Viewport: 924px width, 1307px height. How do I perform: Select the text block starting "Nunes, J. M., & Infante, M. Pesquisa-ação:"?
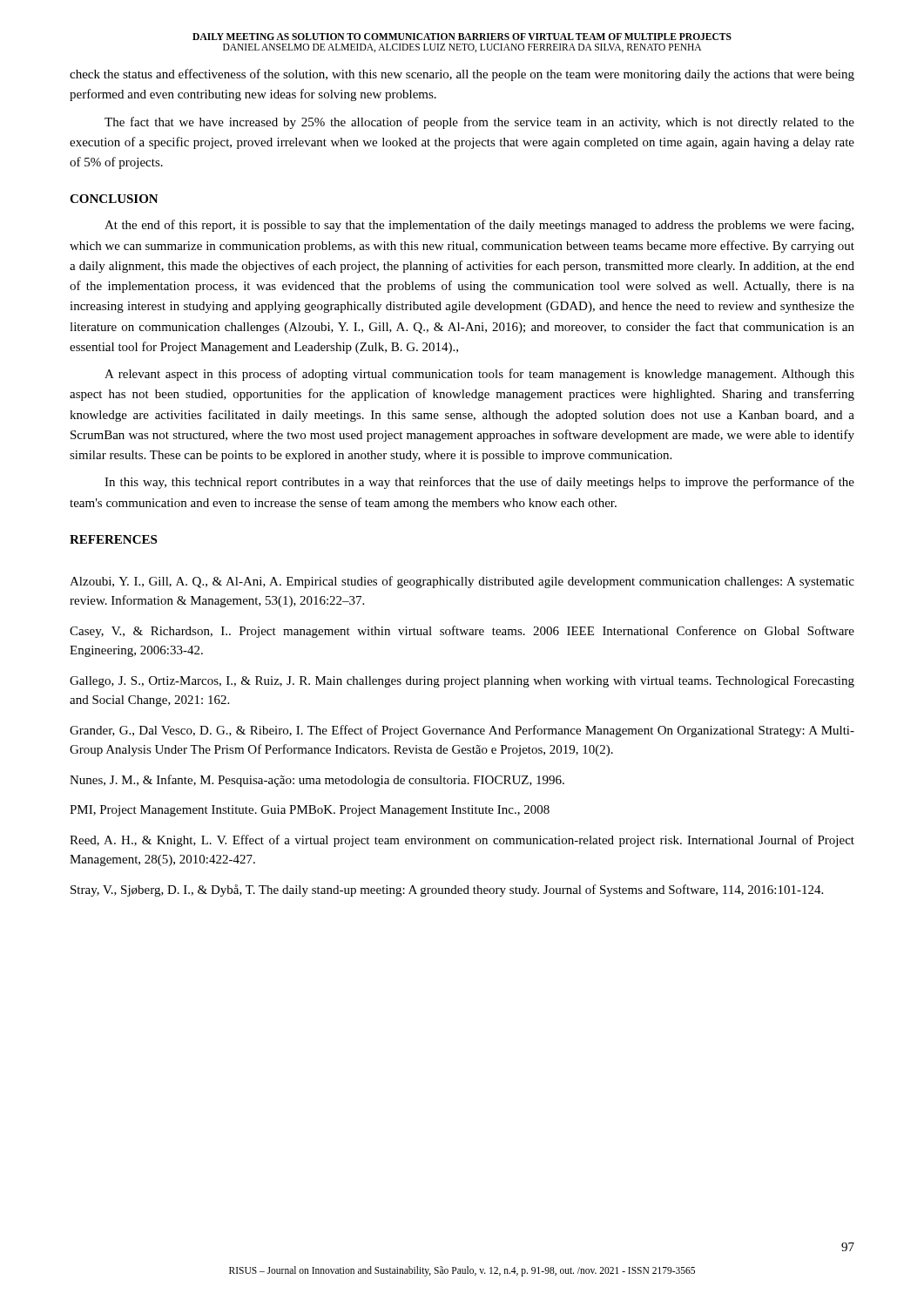click(x=317, y=780)
